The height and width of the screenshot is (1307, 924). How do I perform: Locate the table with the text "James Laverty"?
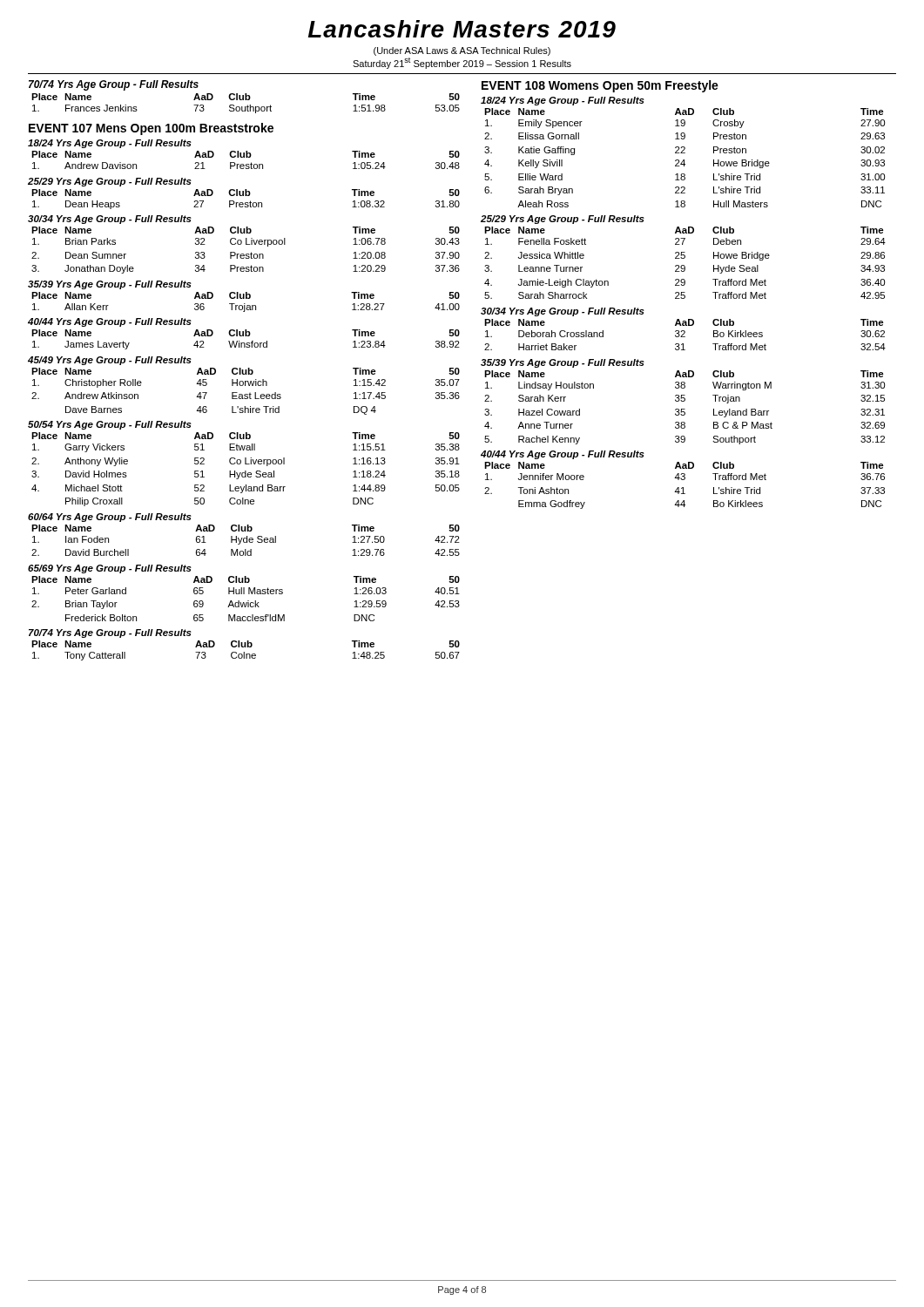tap(246, 340)
